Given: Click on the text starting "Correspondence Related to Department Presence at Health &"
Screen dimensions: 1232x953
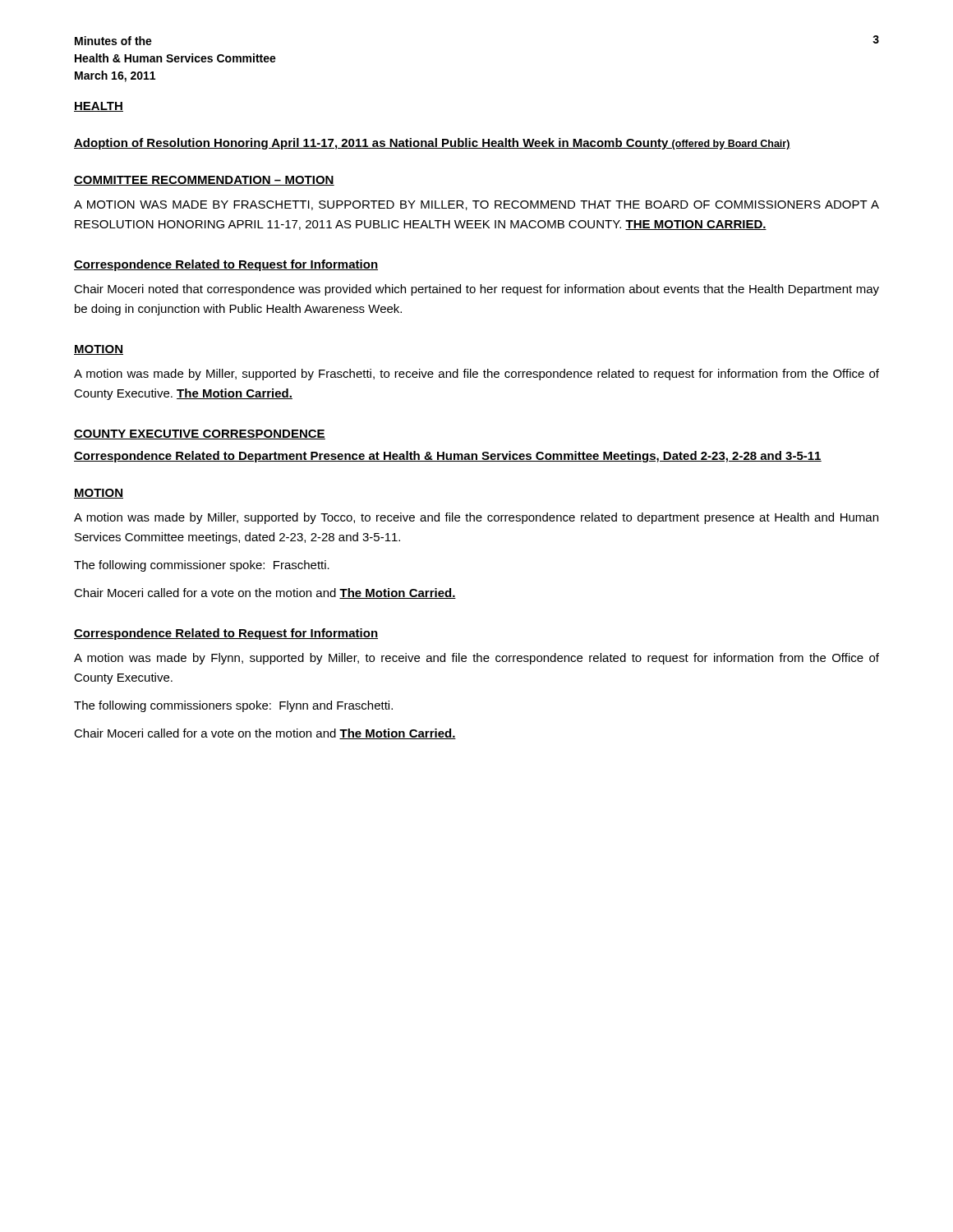Looking at the screenshot, I should point(448,455).
